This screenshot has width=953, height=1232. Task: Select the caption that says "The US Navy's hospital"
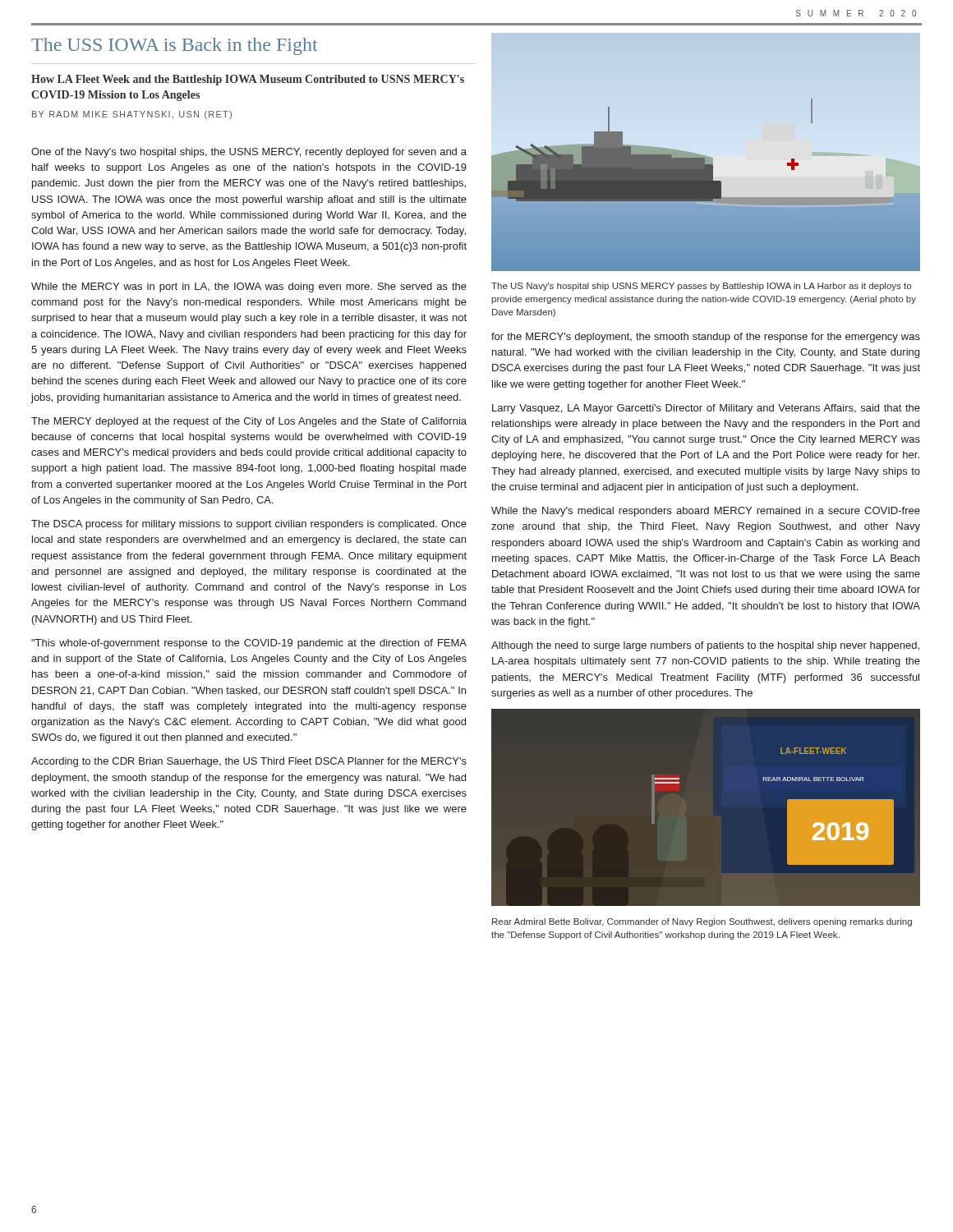coord(704,299)
